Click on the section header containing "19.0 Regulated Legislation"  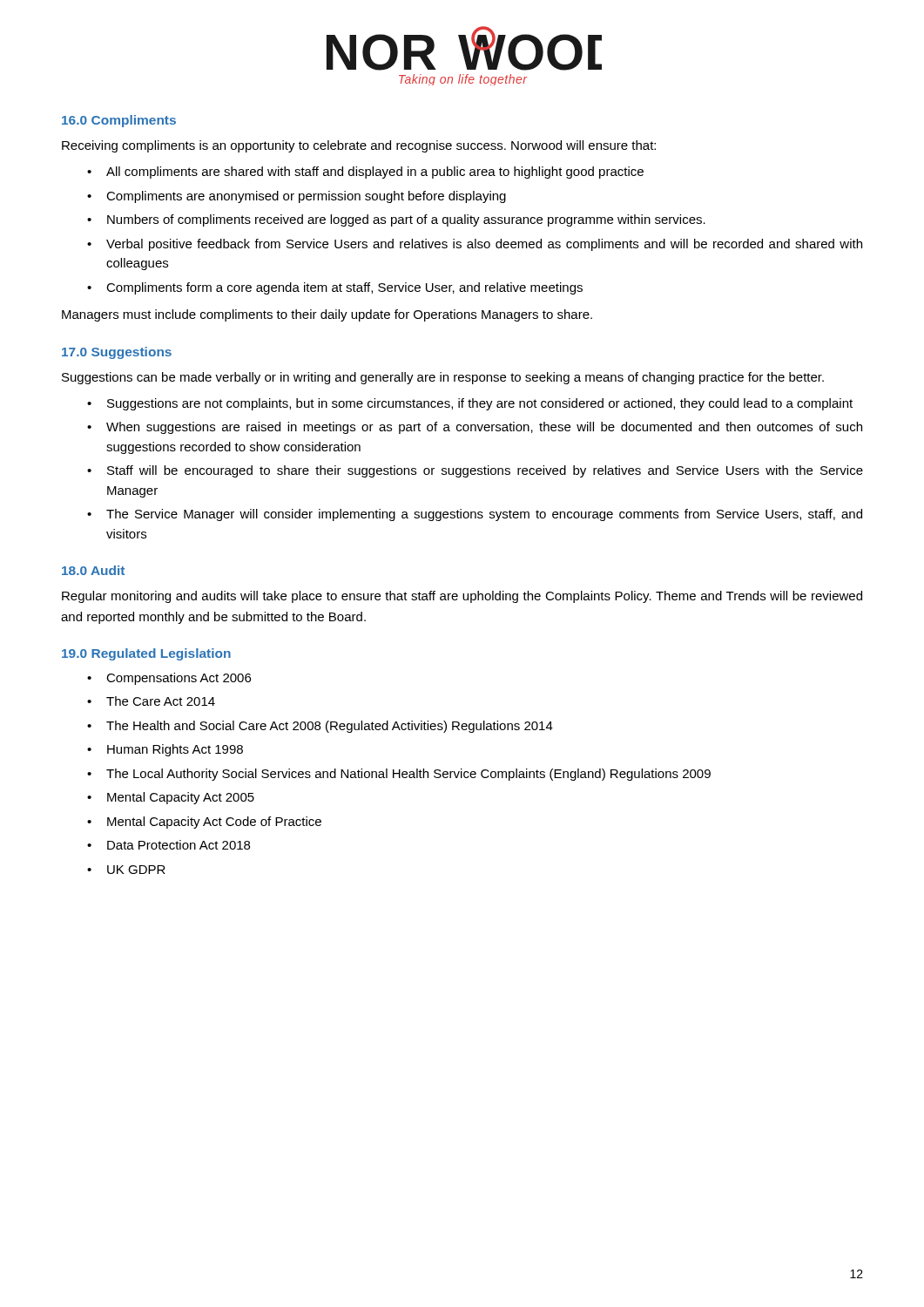point(146,653)
